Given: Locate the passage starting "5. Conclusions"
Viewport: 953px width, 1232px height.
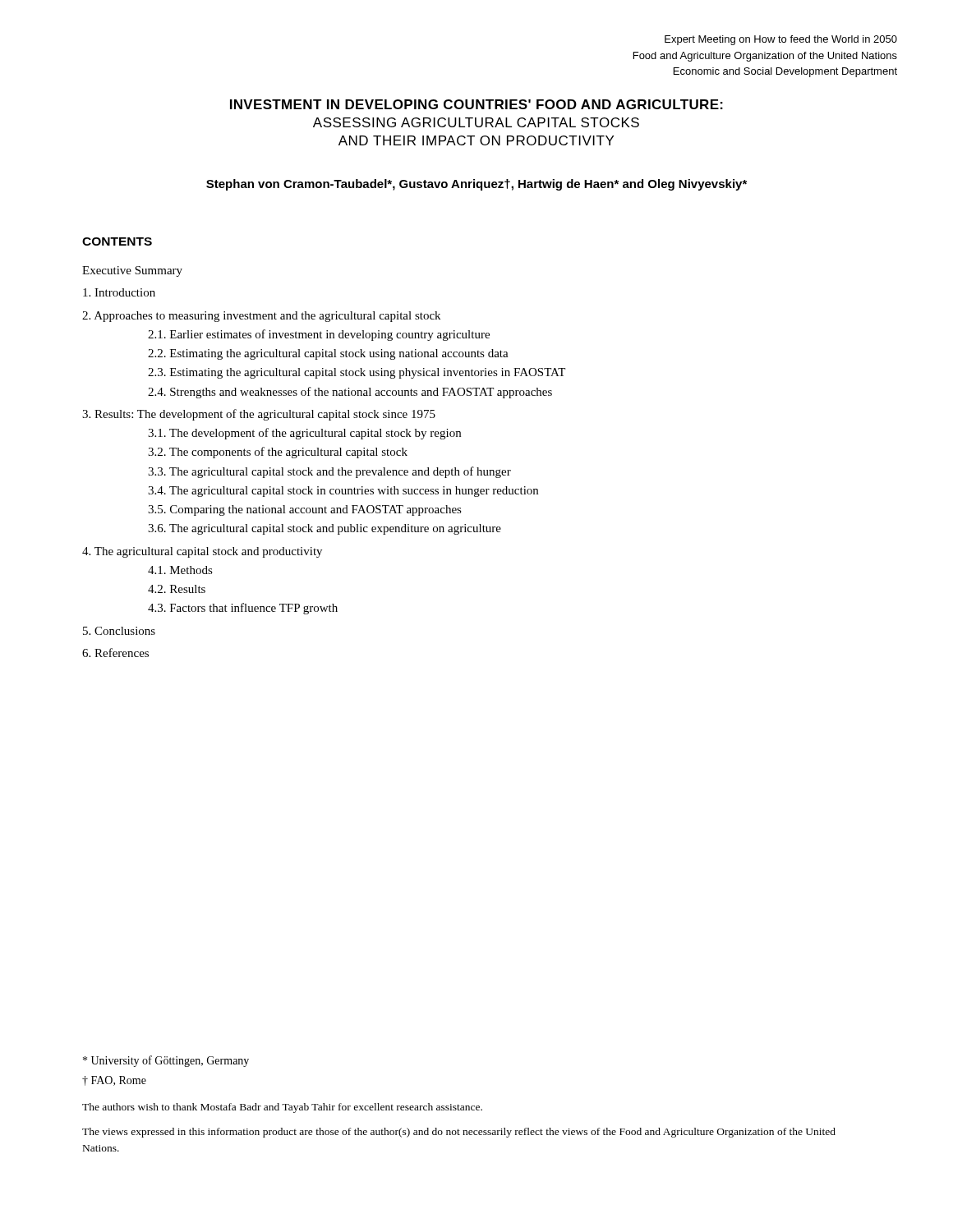Looking at the screenshot, I should 119,630.
